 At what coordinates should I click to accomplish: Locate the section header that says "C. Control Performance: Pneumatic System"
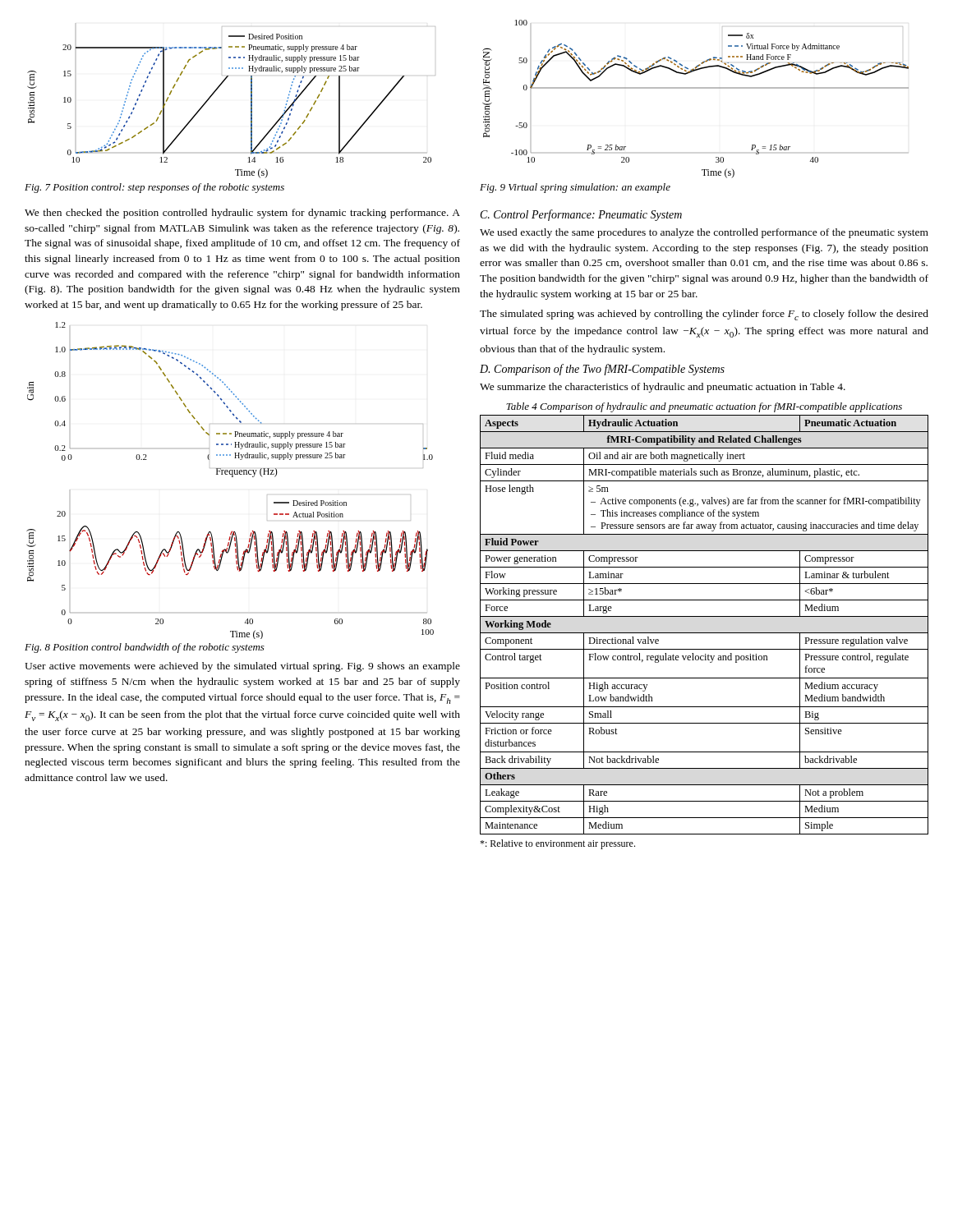click(x=581, y=215)
